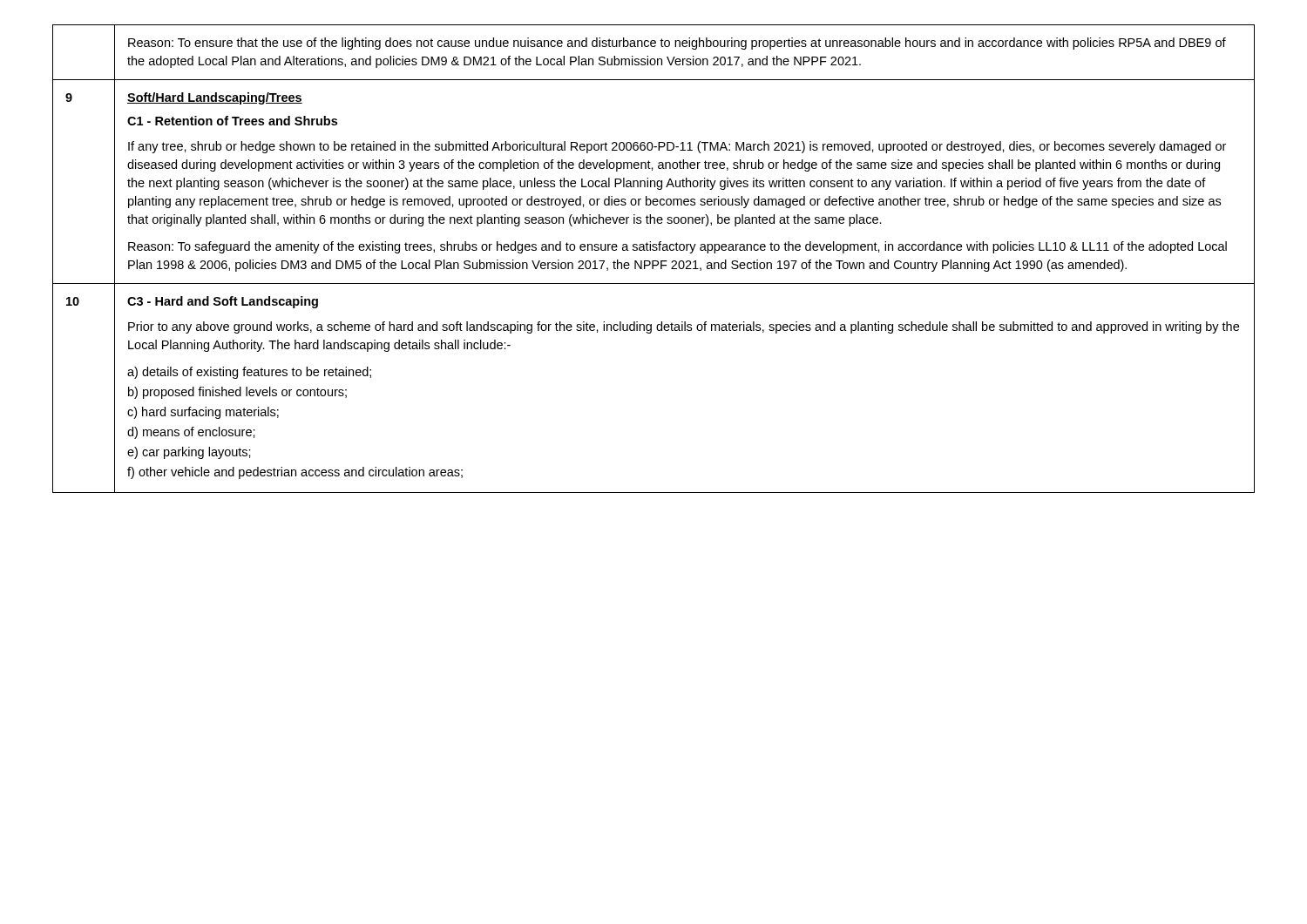Viewport: 1307px width, 924px height.
Task: Click on the text block containing "Reason: To ensure that"
Action: coord(684,52)
